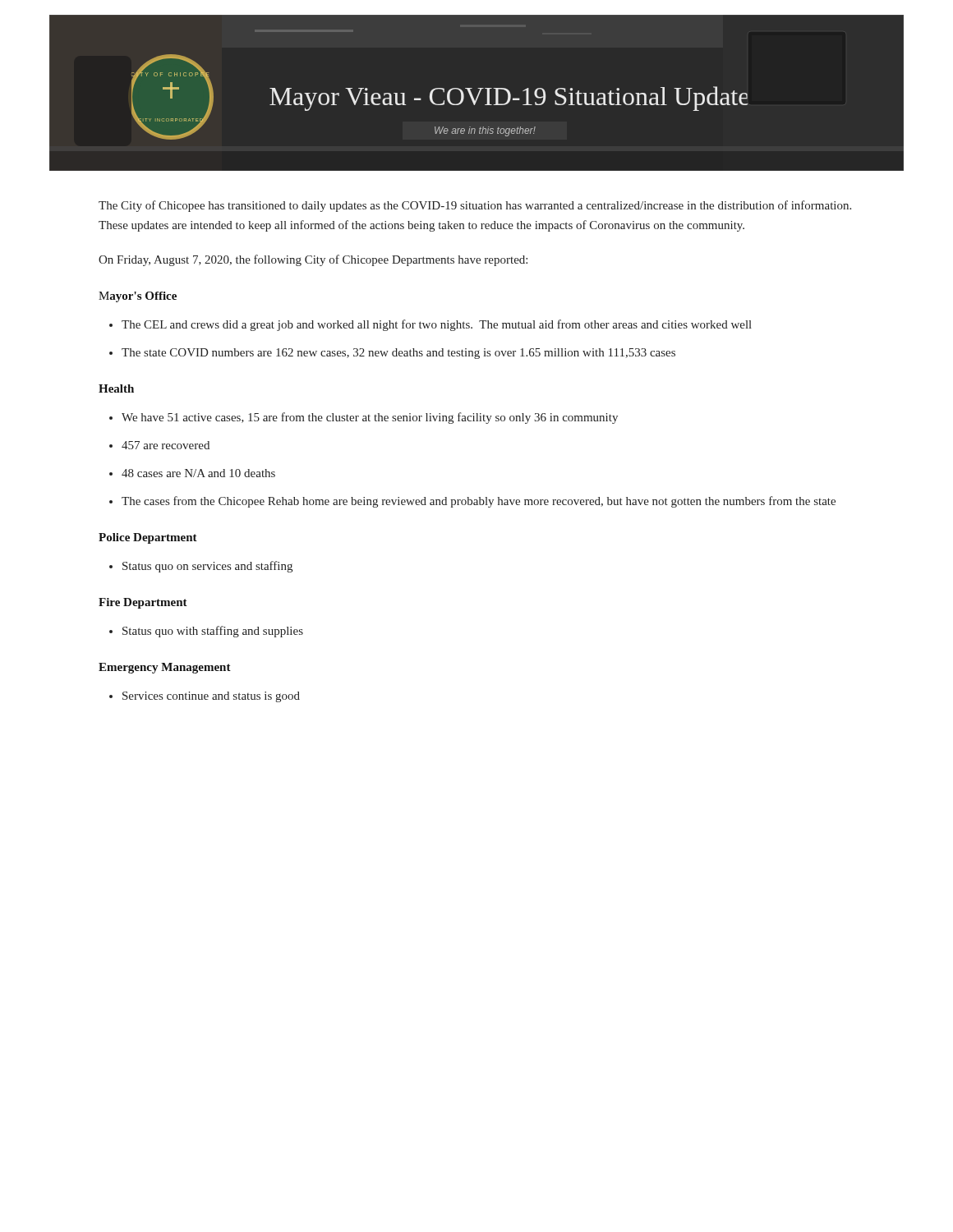Locate the block starting "Emergency Management"
Screen dimensions: 1232x953
(164, 667)
